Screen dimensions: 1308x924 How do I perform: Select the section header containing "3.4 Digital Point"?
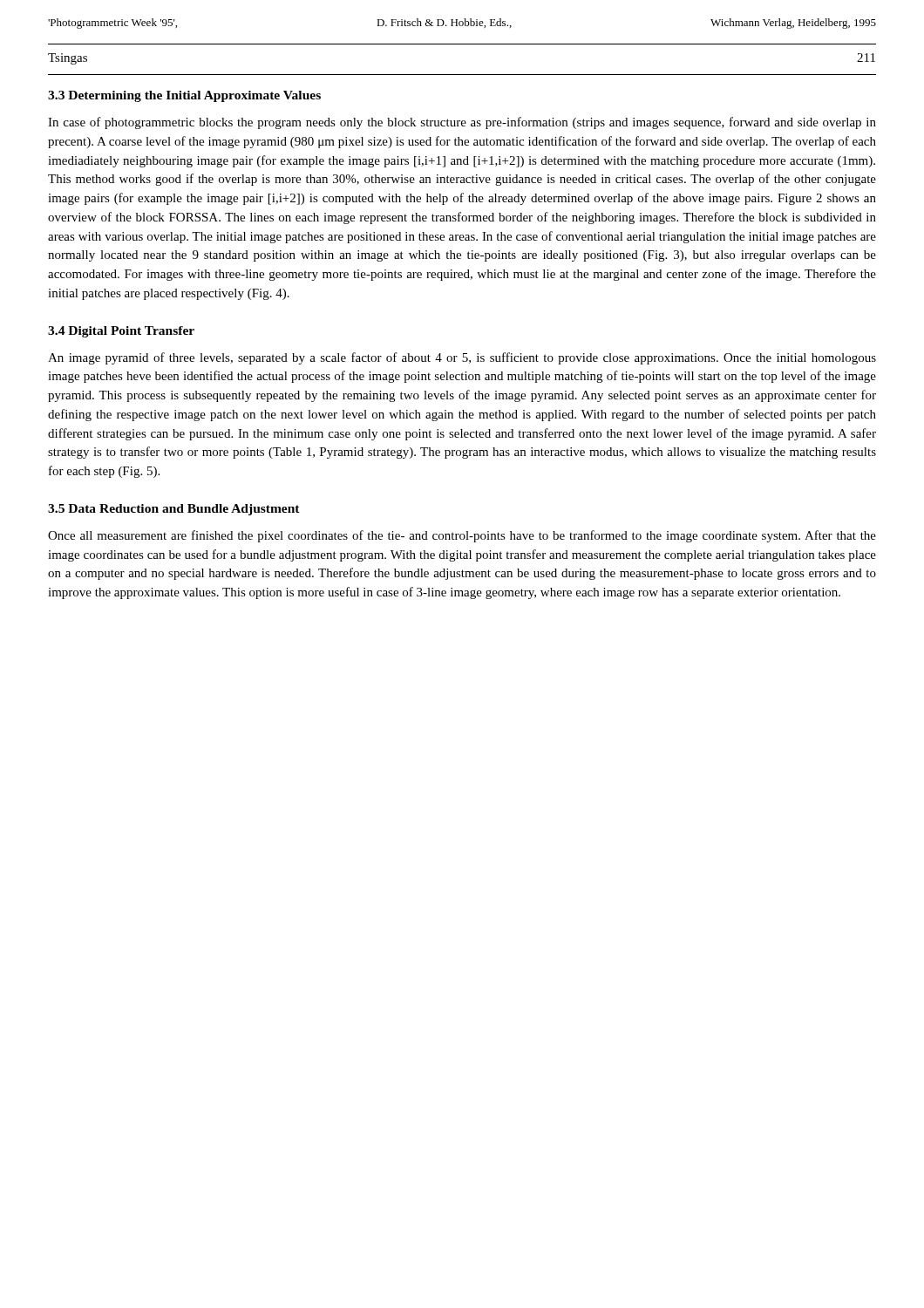121,330
